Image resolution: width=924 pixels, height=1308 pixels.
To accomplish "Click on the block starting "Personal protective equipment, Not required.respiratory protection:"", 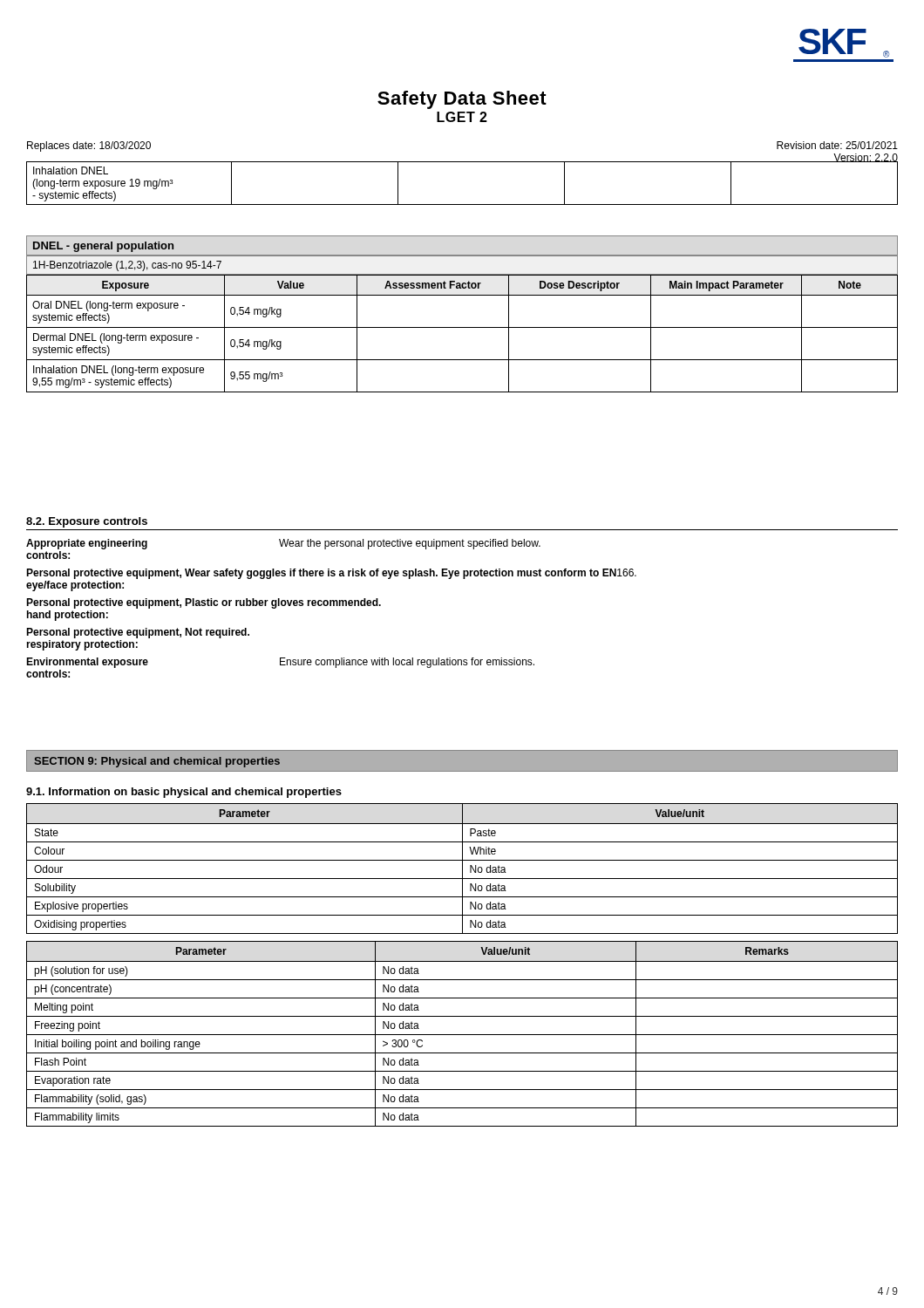I will (138, 633).
